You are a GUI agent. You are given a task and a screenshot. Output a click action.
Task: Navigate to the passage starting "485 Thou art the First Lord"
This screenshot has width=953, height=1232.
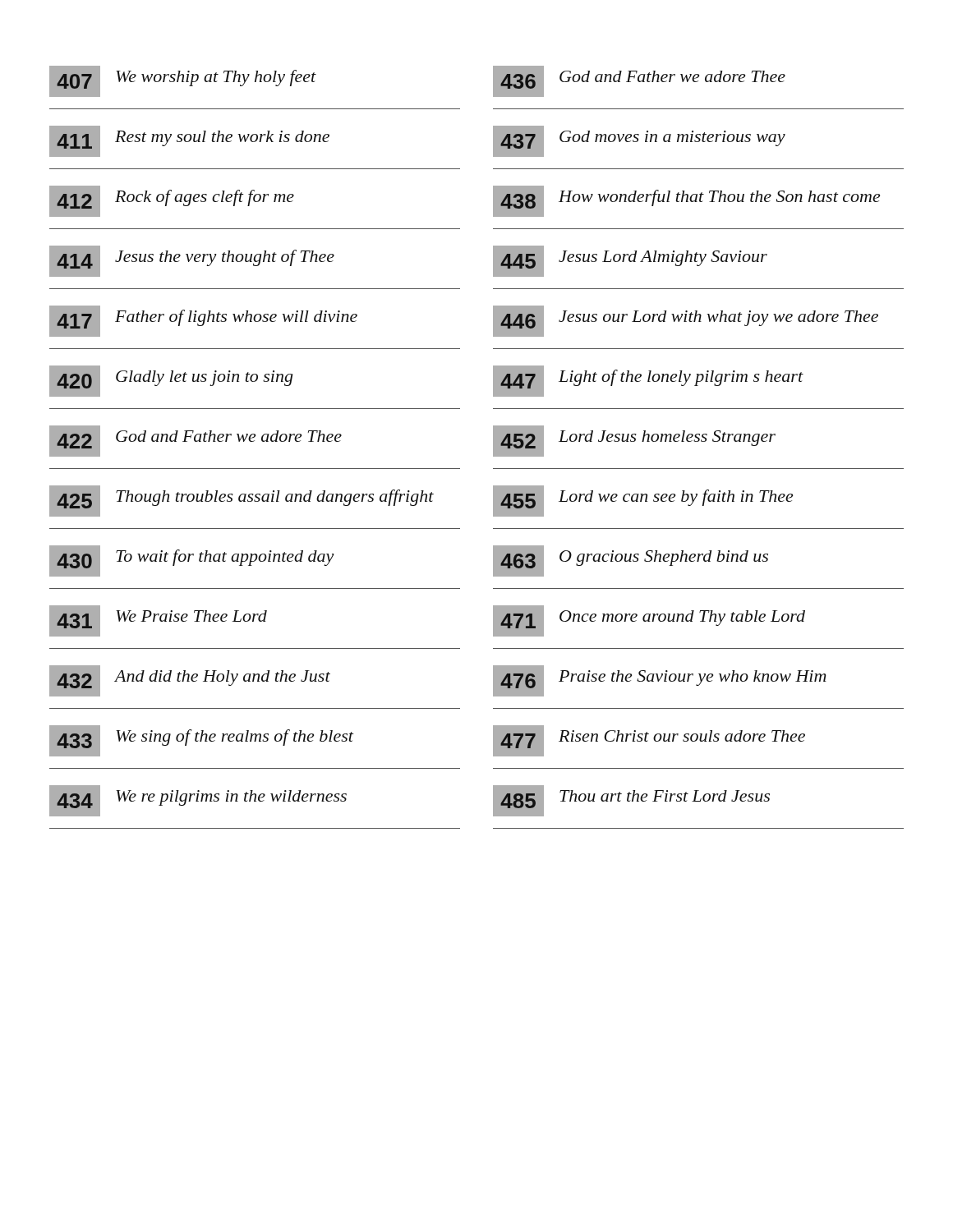click(698, 800)
